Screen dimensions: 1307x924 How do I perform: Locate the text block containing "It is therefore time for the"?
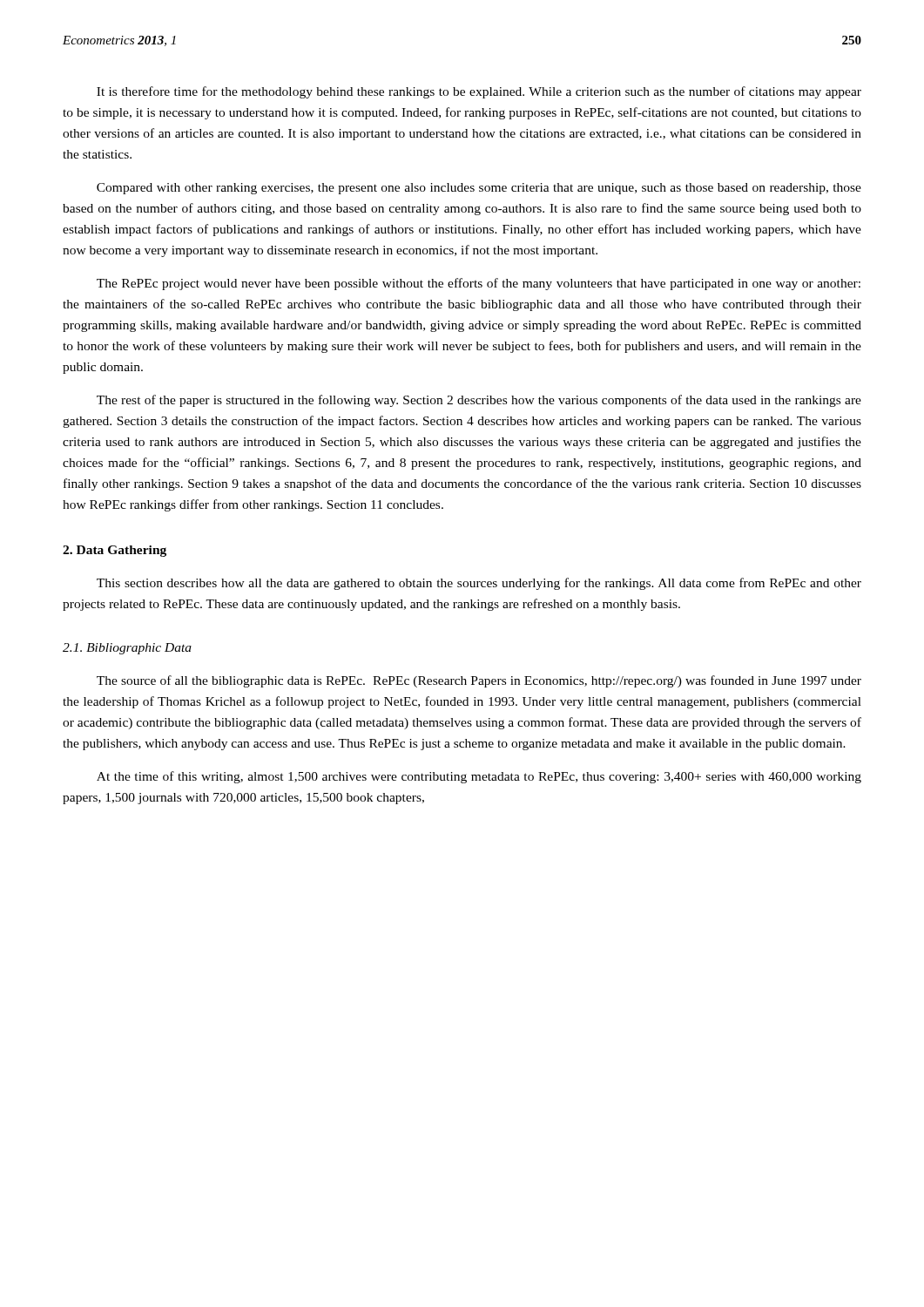coord(462,123)
